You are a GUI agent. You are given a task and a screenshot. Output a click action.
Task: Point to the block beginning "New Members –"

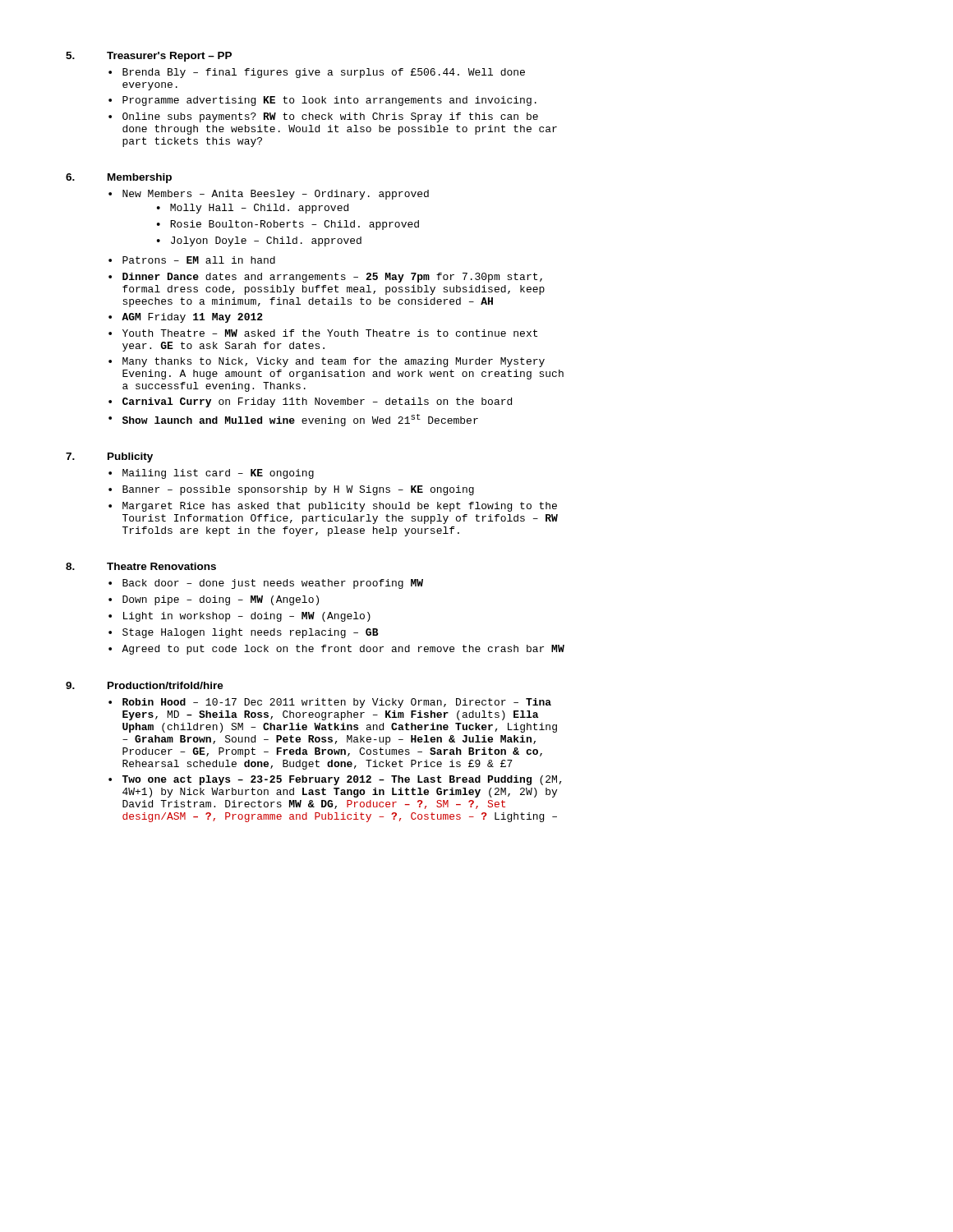[x=276, y=220]
